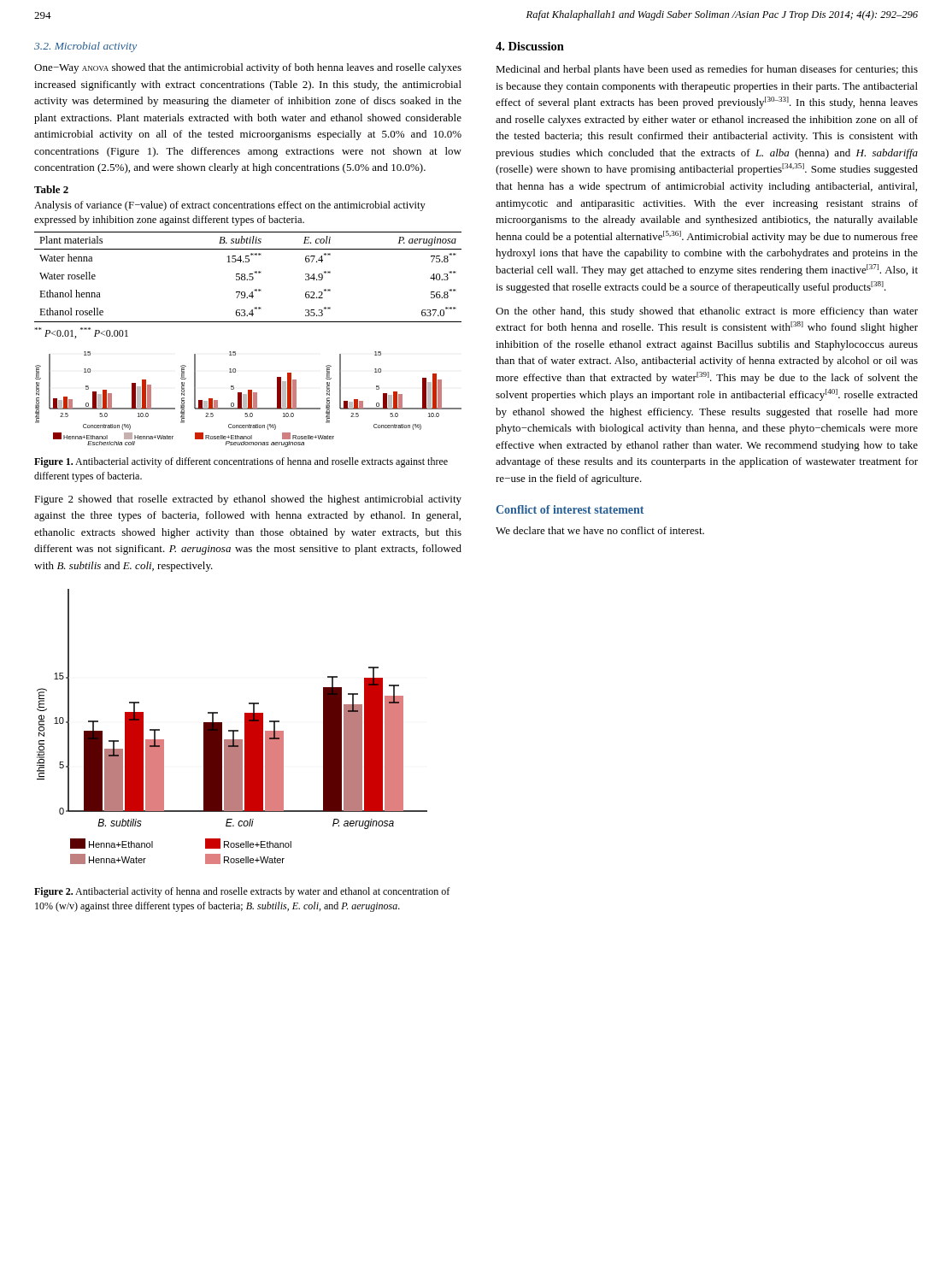Image resolution: width=952 pixels, height=1282 pixels.
Task: Find the caption on this page that starts "Figure 1. Antibacterial activity of different"
Action: coord(241,469)
